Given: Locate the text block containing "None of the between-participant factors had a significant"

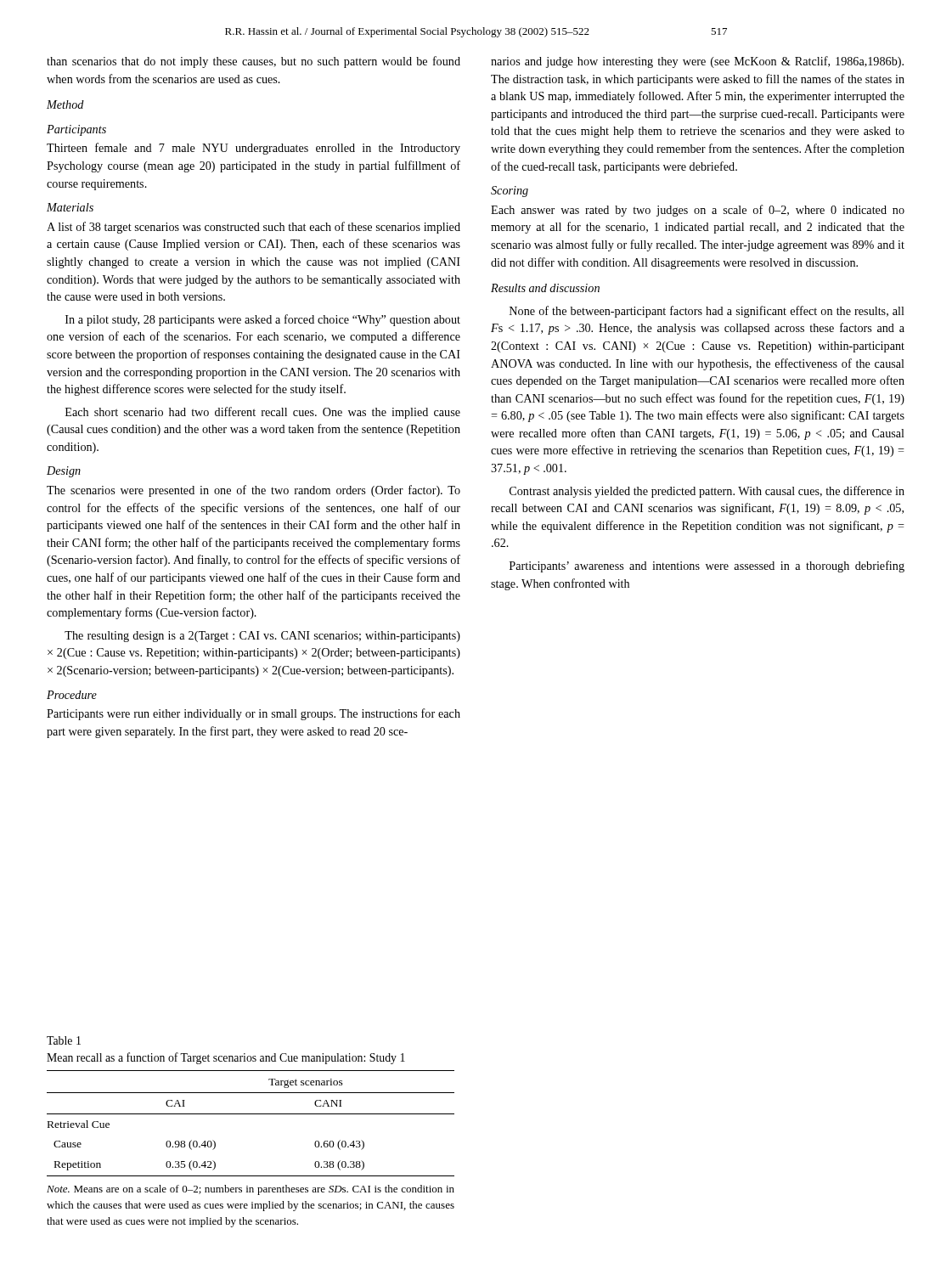Looking at the screenshot, I should click(x=698, y=447).
